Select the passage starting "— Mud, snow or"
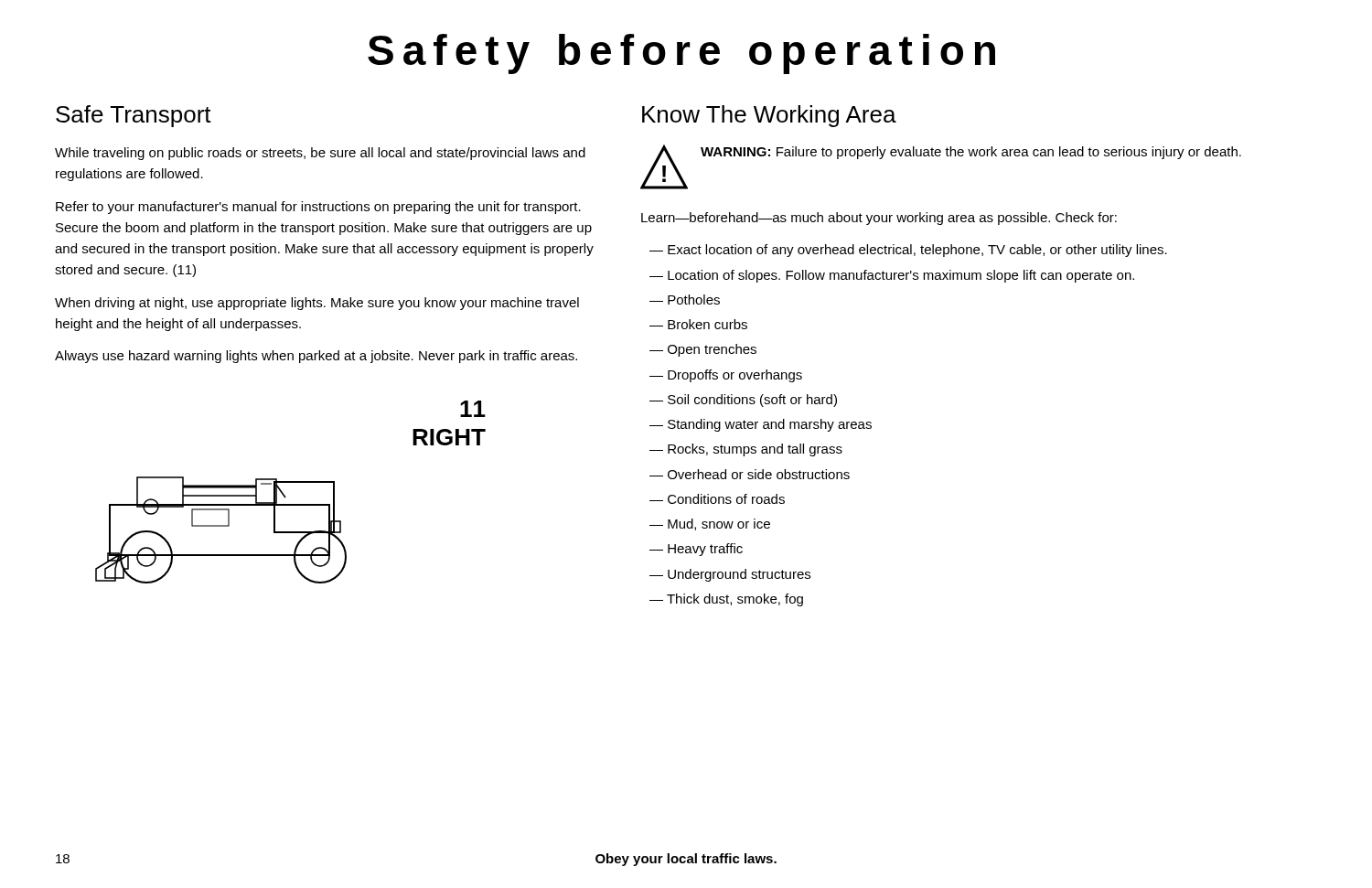 tap(710, 524)
